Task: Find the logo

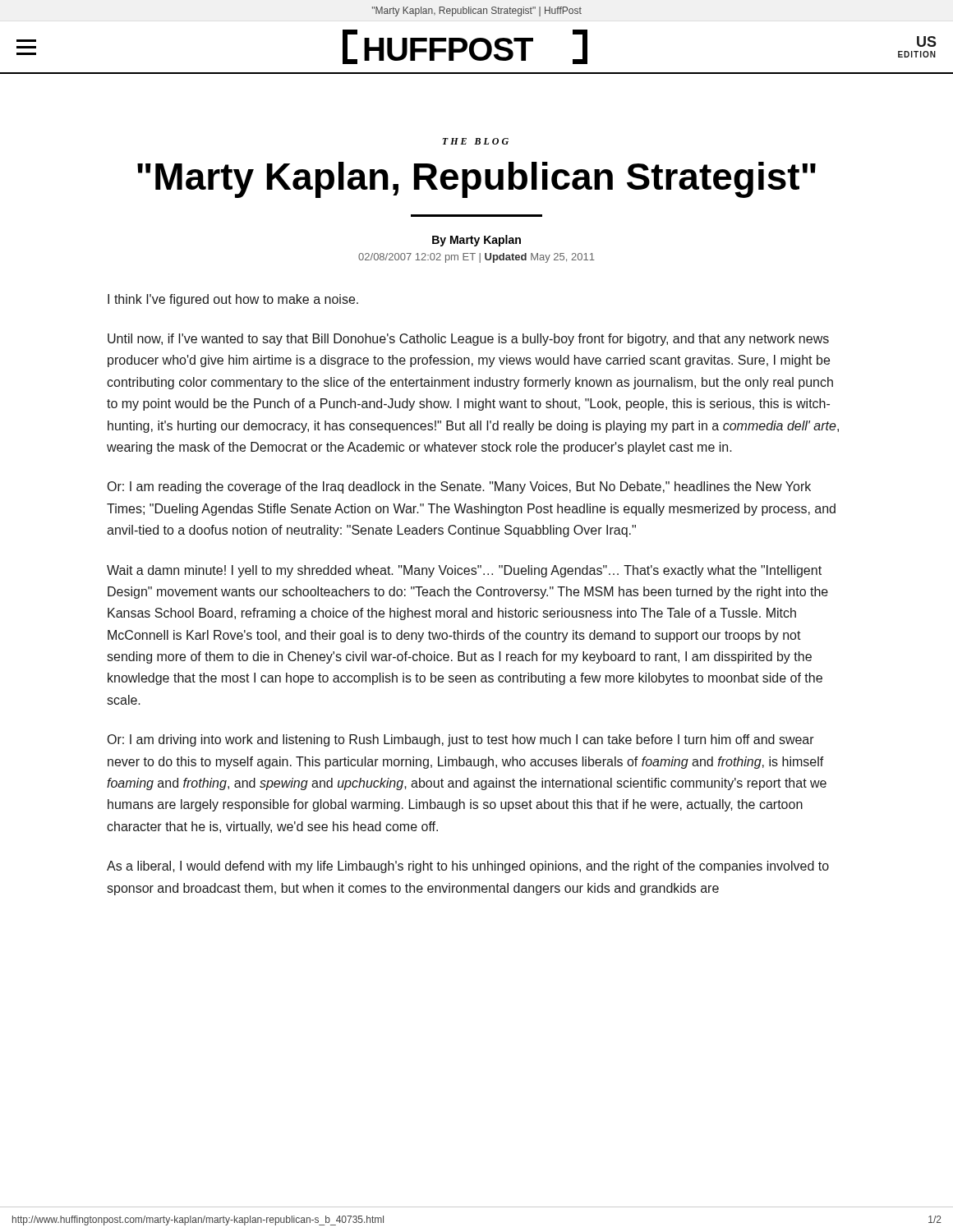Action: (x=476, y=48)
